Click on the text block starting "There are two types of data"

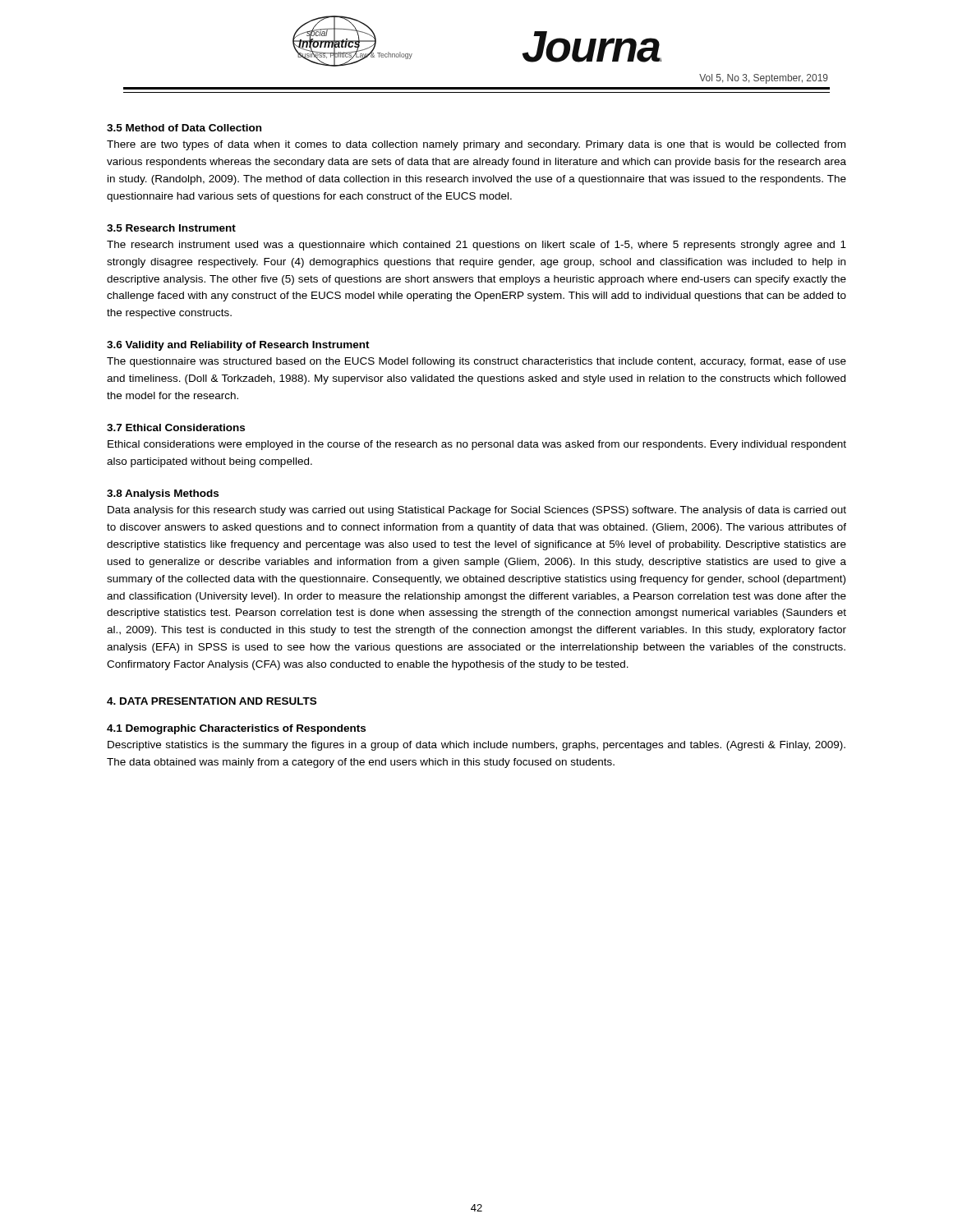tap(476, 170)
